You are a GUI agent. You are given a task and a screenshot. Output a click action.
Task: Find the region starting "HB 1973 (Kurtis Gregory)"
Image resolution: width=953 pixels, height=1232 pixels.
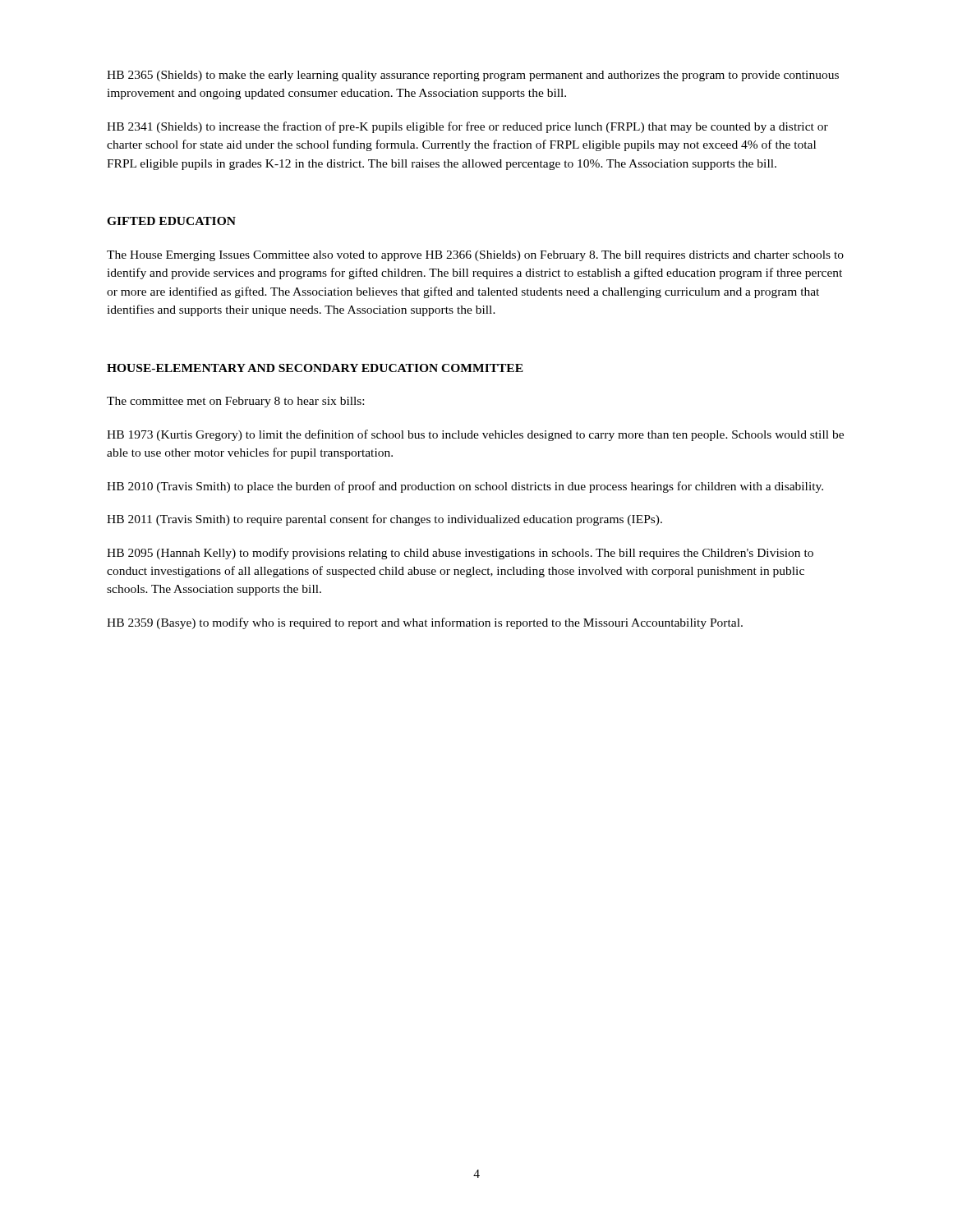pyautogui.click(x=475, y=443)
